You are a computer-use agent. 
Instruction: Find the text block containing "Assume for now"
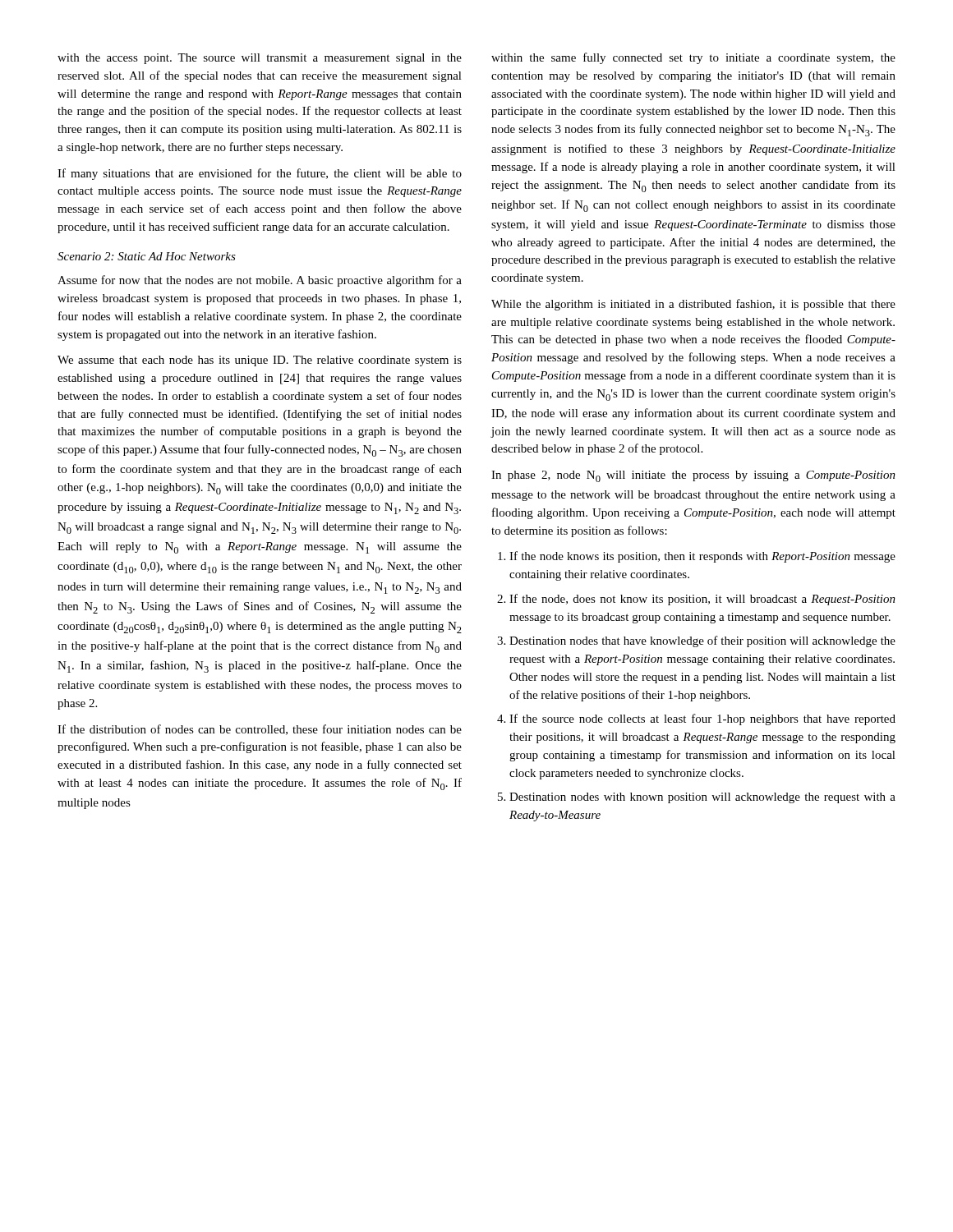point(260,542)
